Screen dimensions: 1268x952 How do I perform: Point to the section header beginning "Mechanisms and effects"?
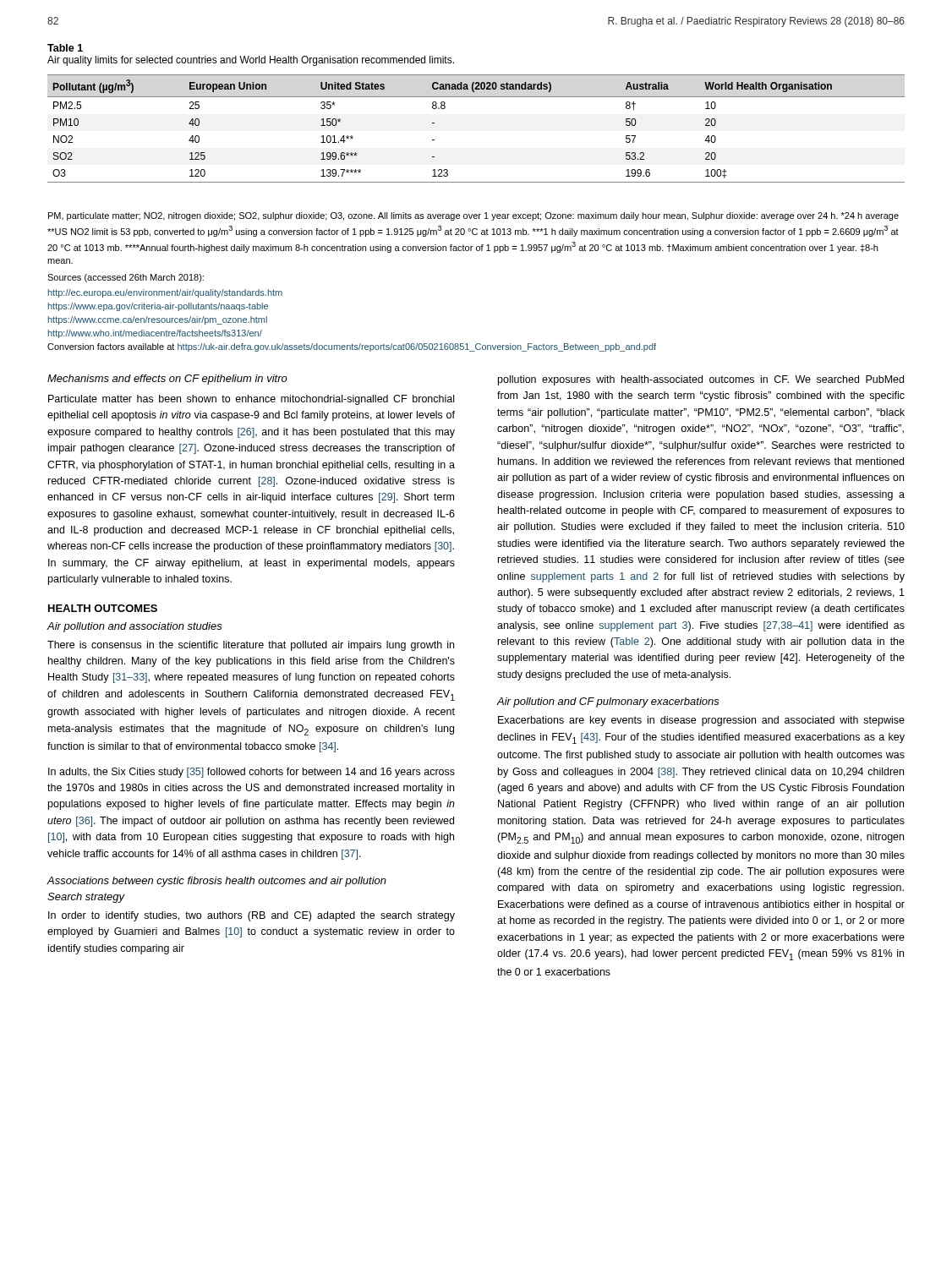(167, 378)
